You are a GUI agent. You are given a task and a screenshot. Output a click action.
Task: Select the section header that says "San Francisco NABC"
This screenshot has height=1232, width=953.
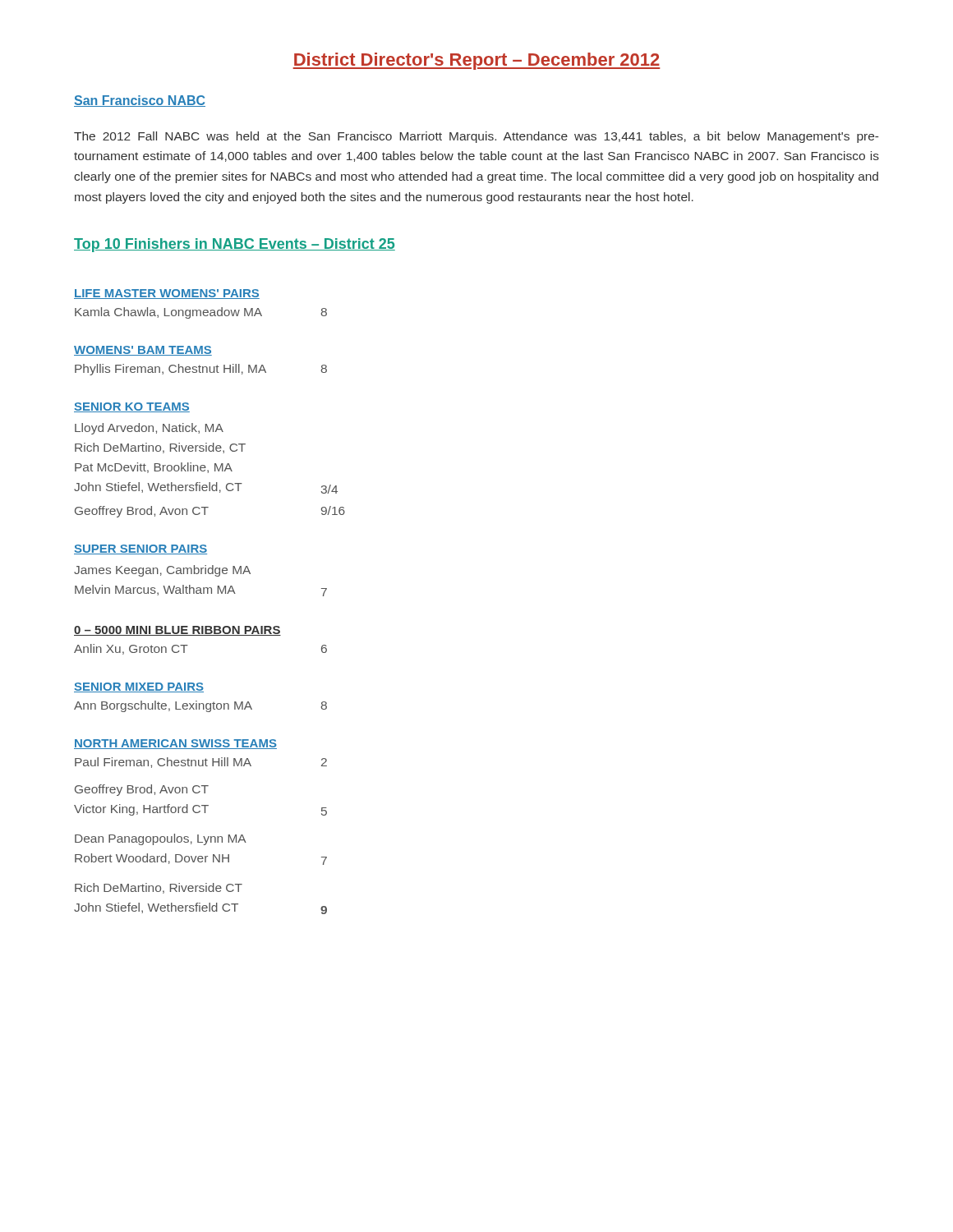pyautogui.click(x=140, y=101)
